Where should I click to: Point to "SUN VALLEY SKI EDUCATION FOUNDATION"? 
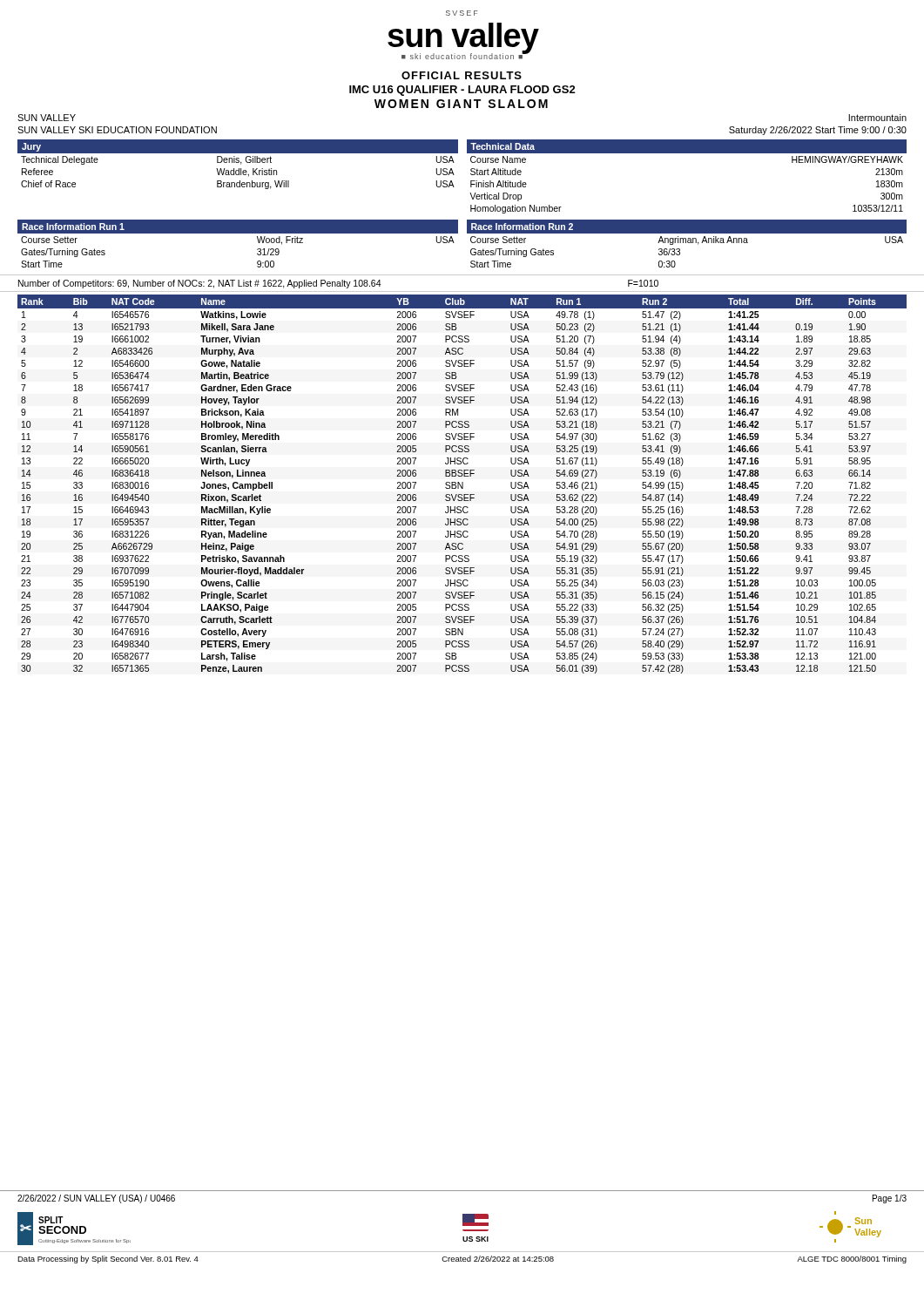click(x=117, y=130)
